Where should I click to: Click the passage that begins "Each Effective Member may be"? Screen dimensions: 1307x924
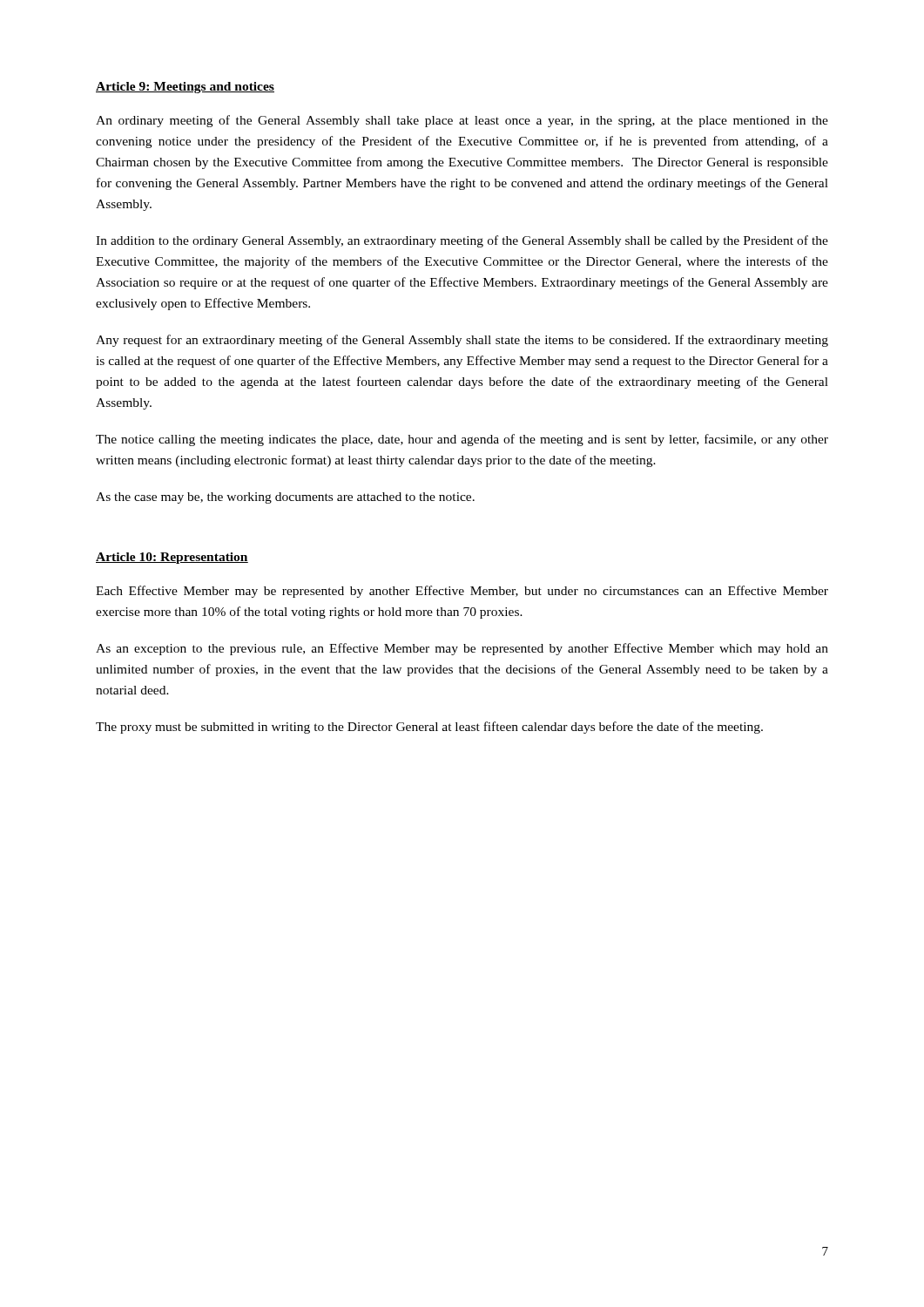click(462, 601)
